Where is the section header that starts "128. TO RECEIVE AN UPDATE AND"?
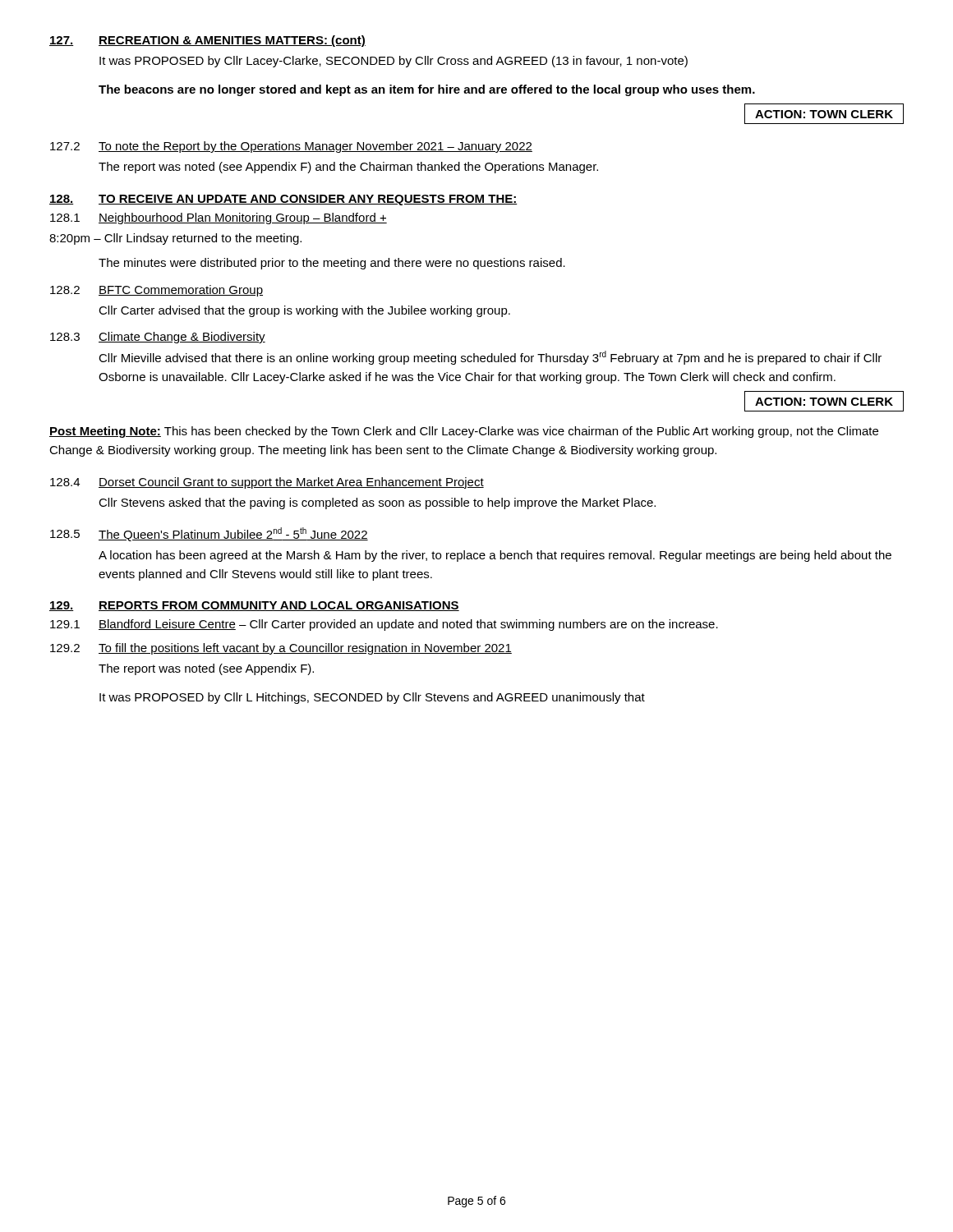Image resolution: width=953 pixels, height=1232 pixels. point(283,198)
